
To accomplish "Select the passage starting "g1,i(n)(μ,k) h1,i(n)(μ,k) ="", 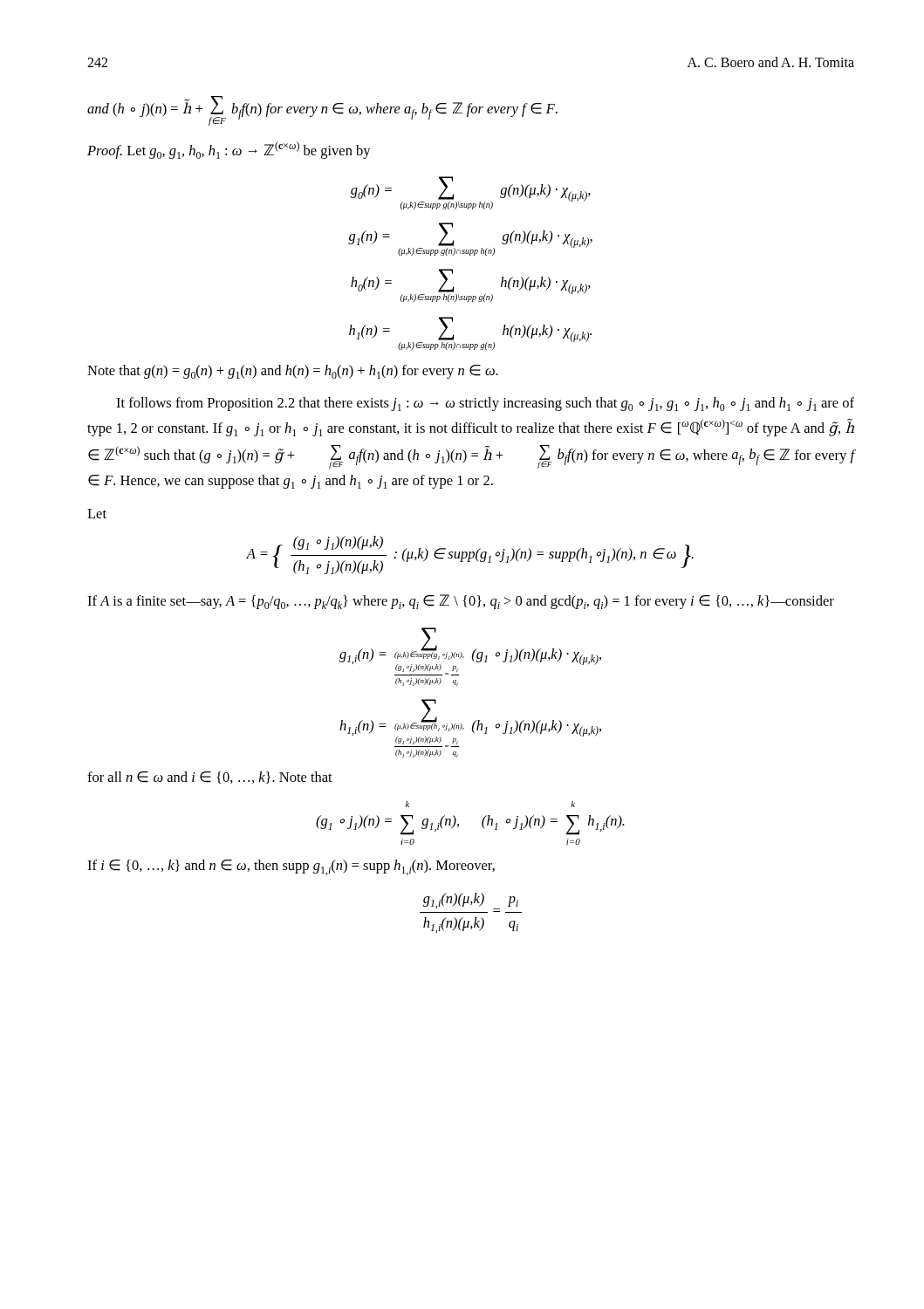I will (x=471, y=912).
